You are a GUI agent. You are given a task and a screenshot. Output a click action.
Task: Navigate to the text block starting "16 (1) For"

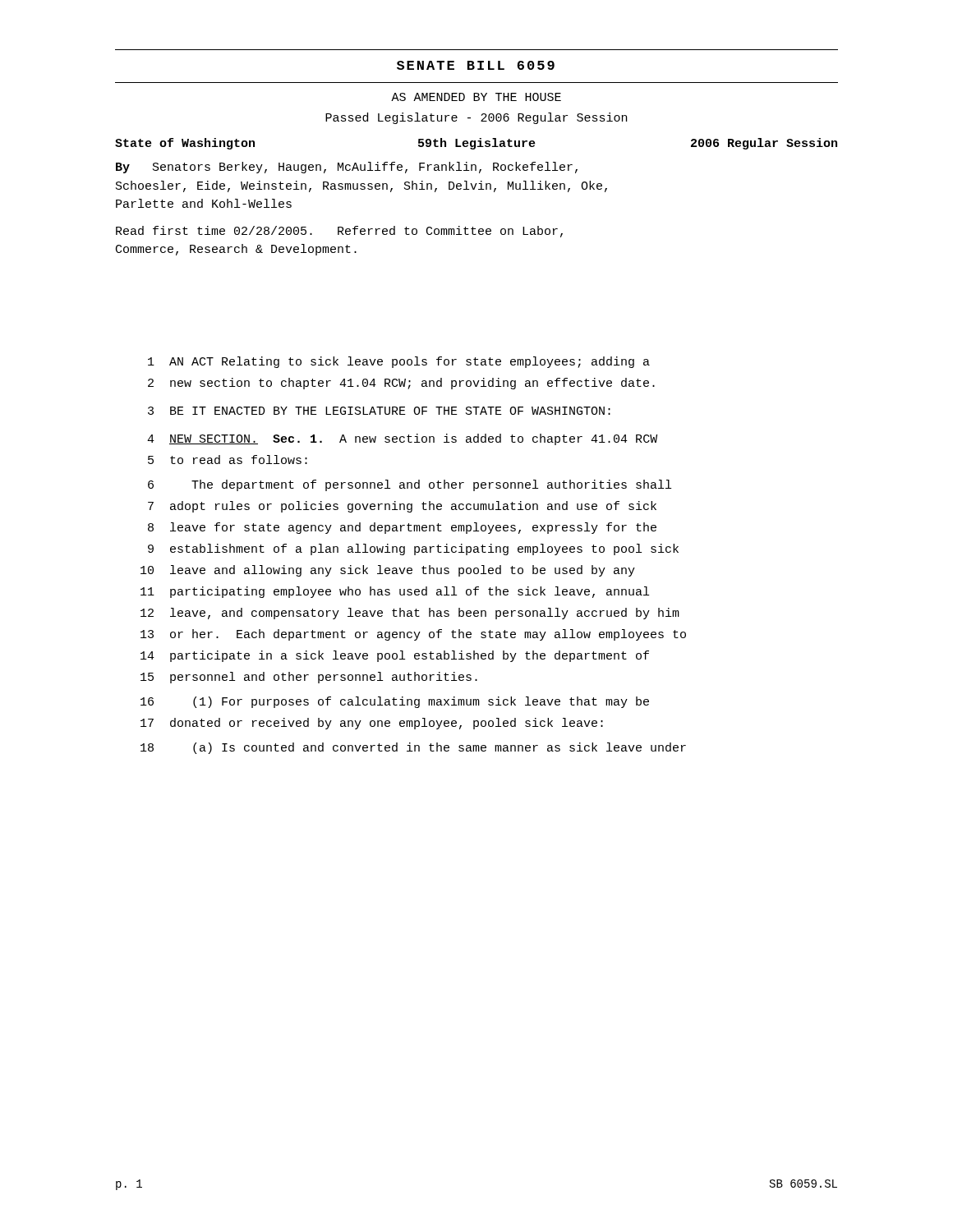click(493, 703)
